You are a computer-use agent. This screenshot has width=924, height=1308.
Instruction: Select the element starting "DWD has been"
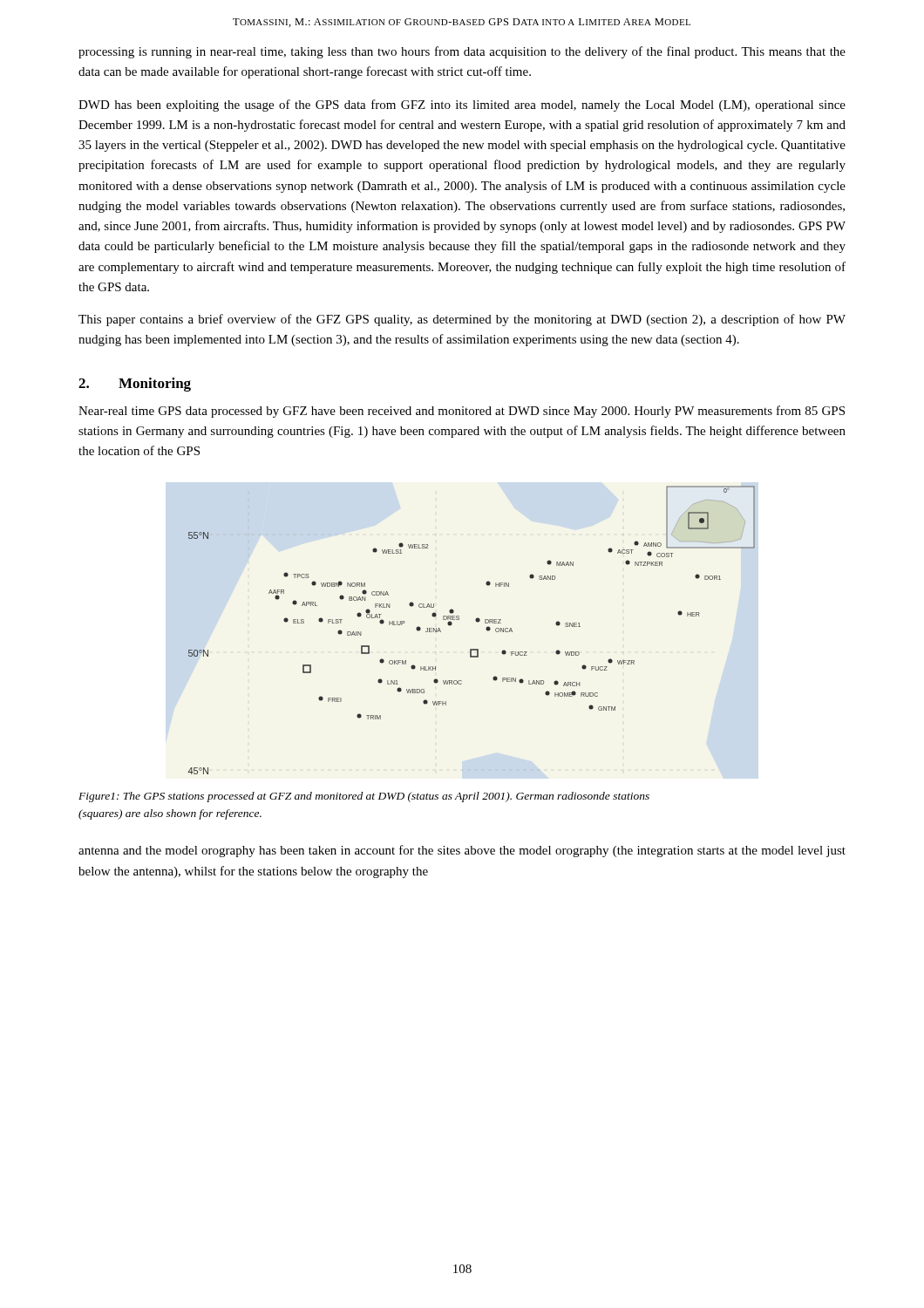point(462,195)
